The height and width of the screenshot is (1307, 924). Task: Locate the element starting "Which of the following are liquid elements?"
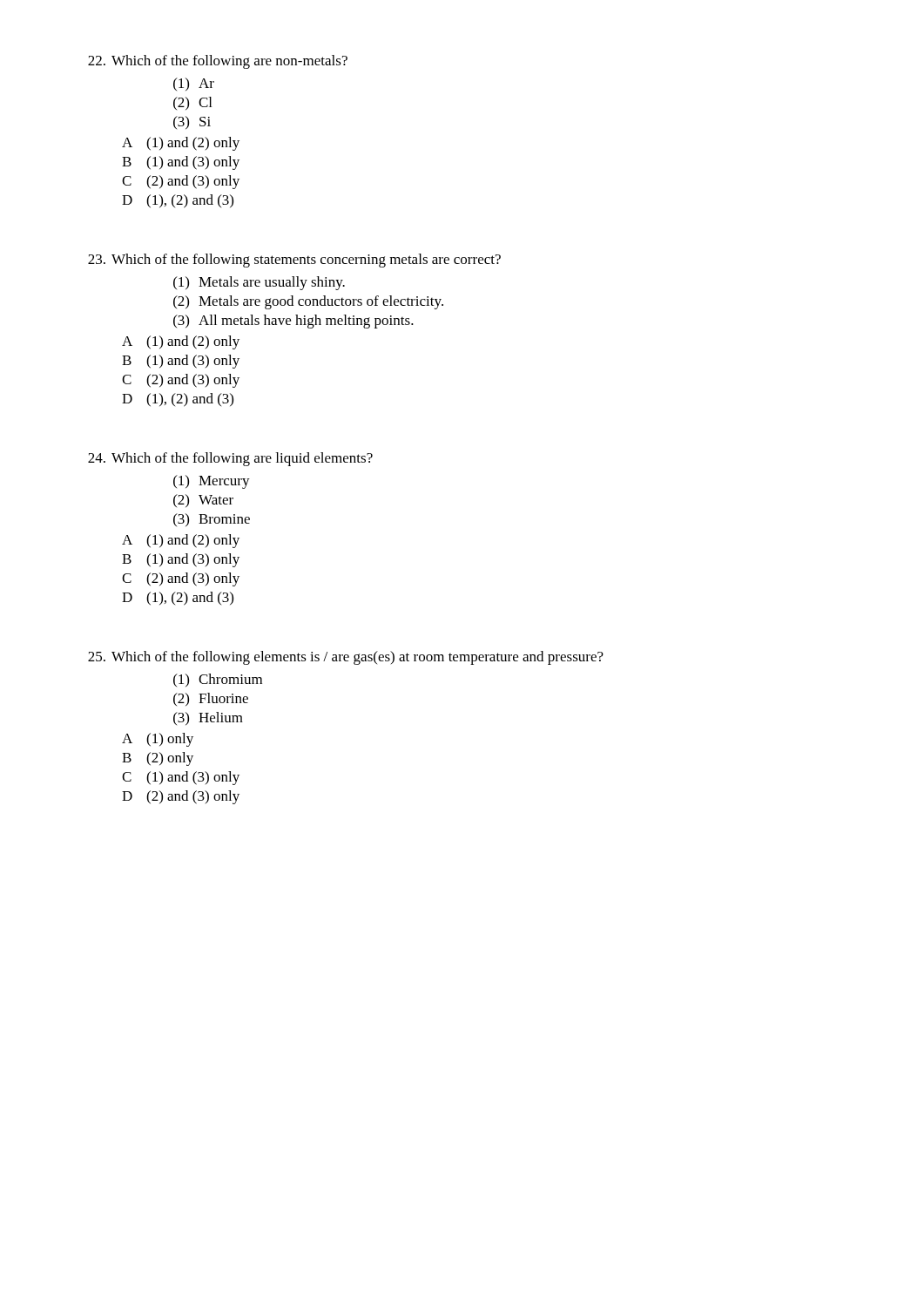pos(230,459)
